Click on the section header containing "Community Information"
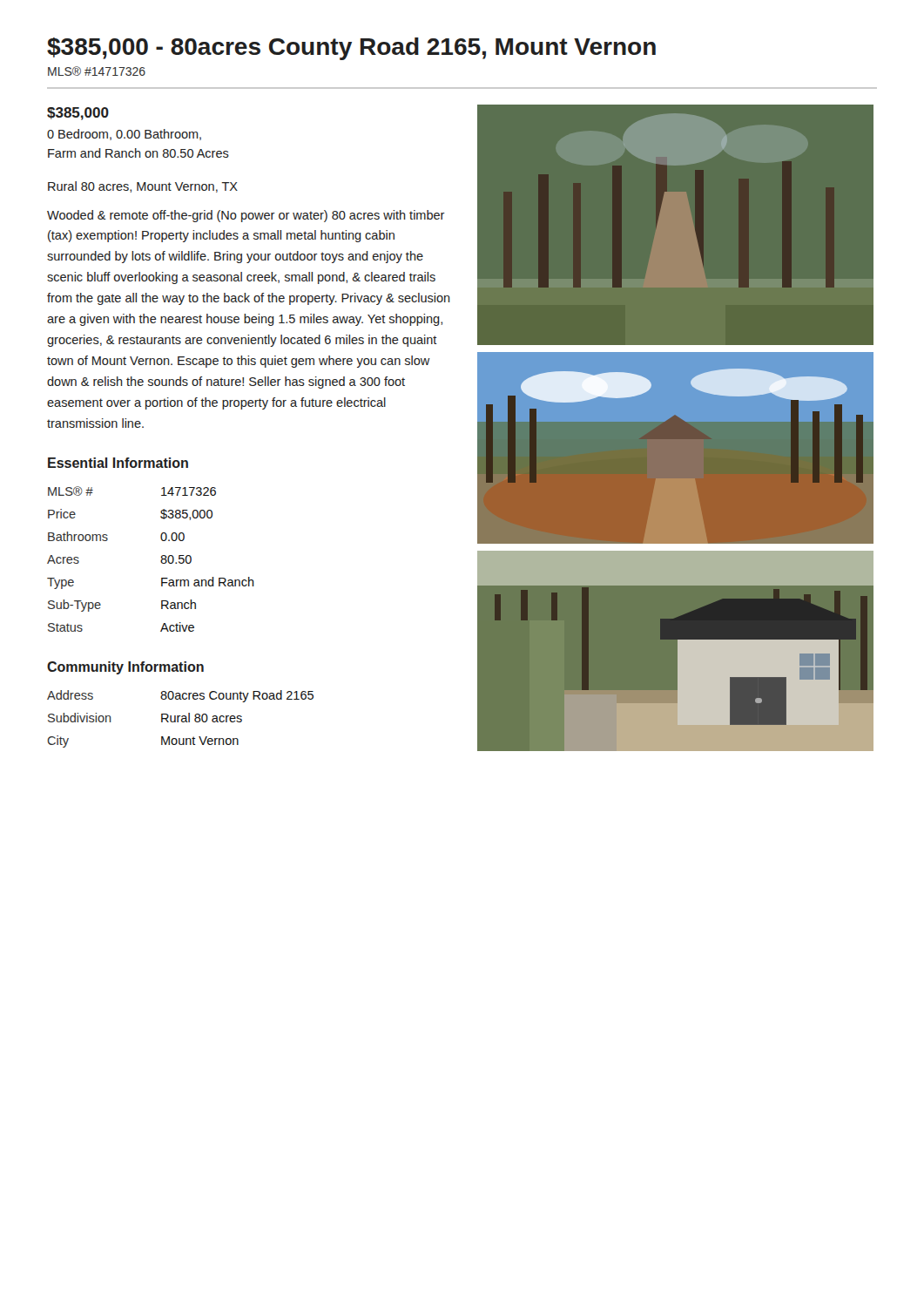Image resolution: width=924 pixels, height=1307 pixels. [126, 667]
